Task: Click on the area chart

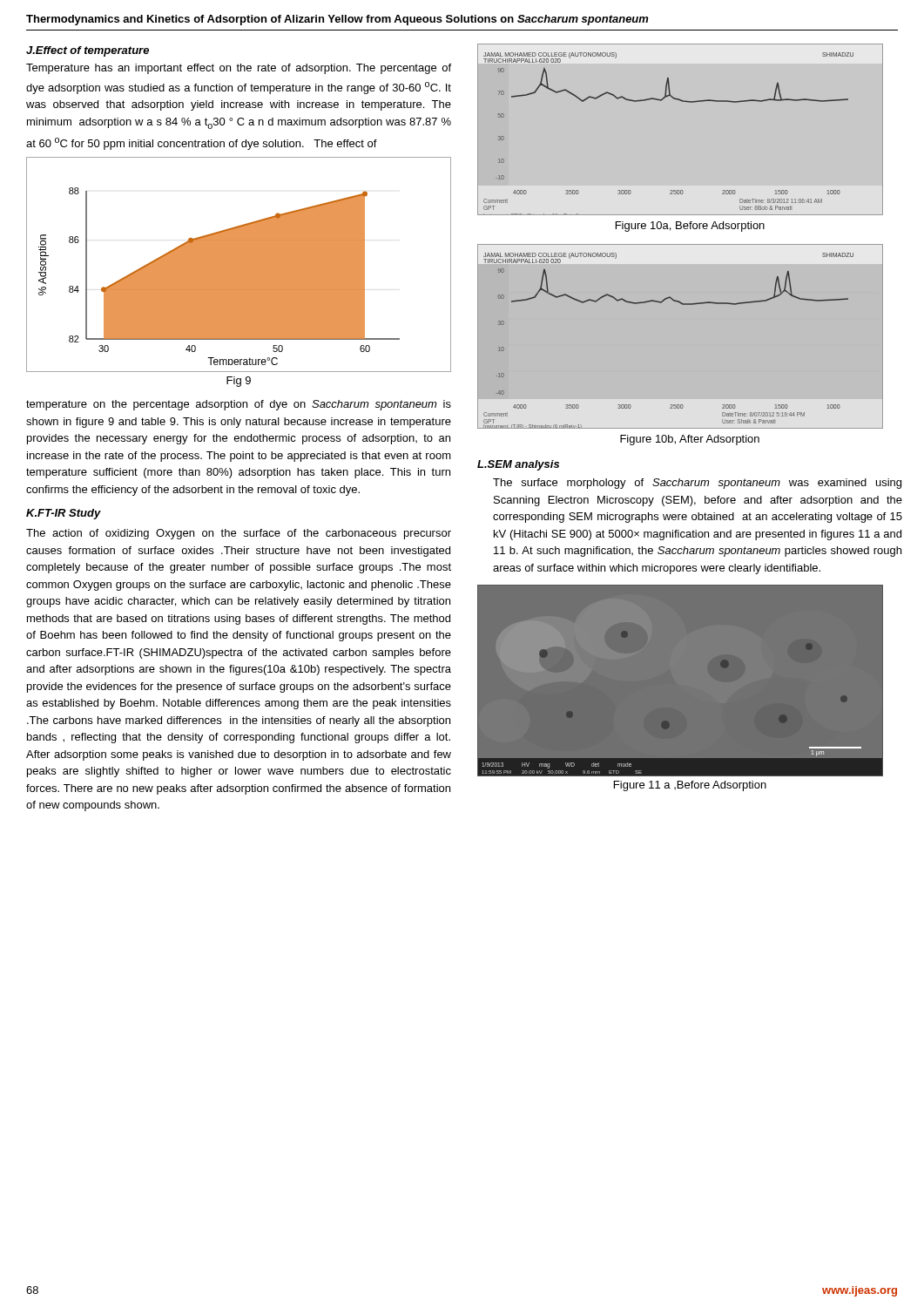Action: (239, 265)
